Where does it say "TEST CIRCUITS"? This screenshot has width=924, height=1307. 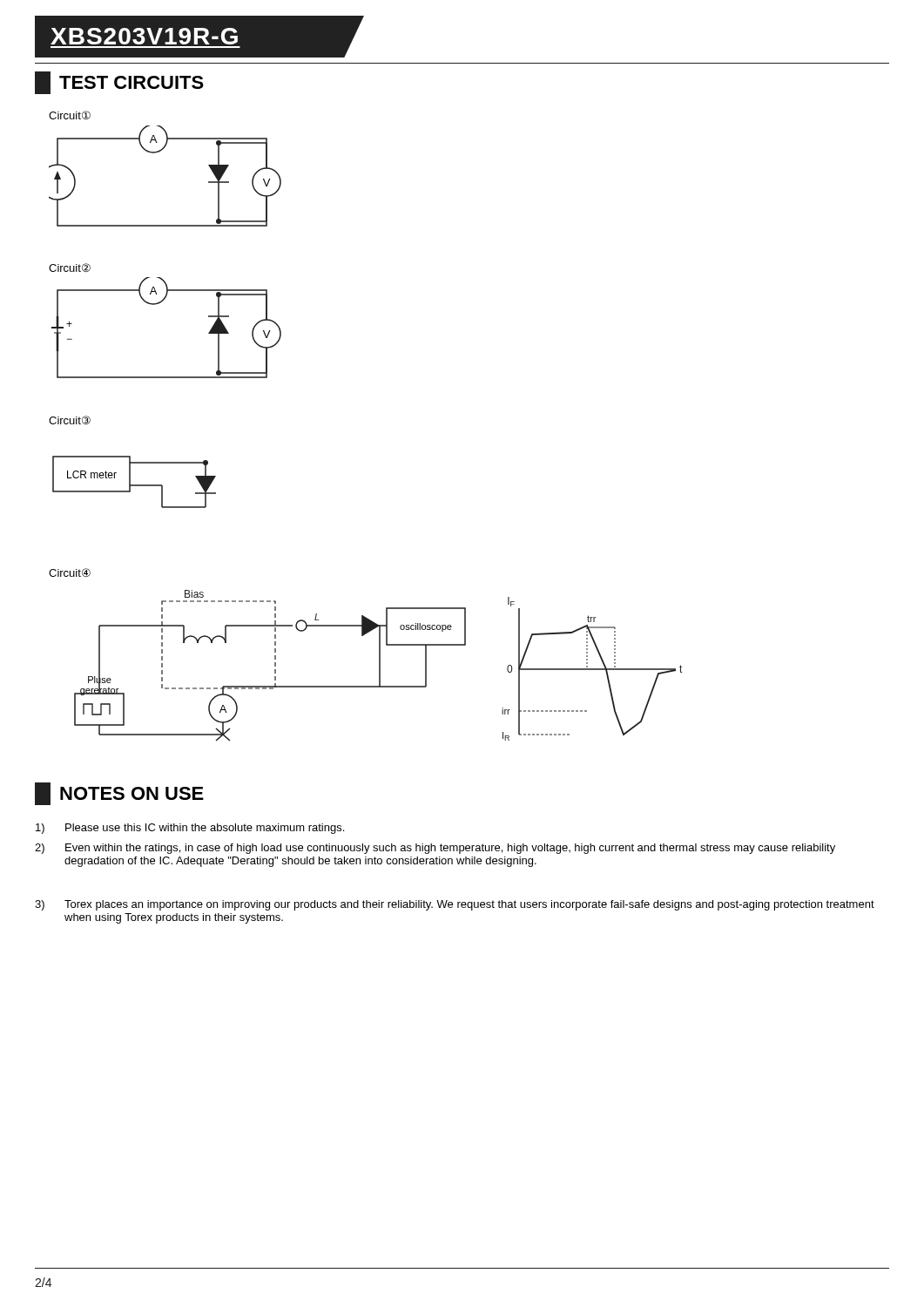(x=119, y=83)
